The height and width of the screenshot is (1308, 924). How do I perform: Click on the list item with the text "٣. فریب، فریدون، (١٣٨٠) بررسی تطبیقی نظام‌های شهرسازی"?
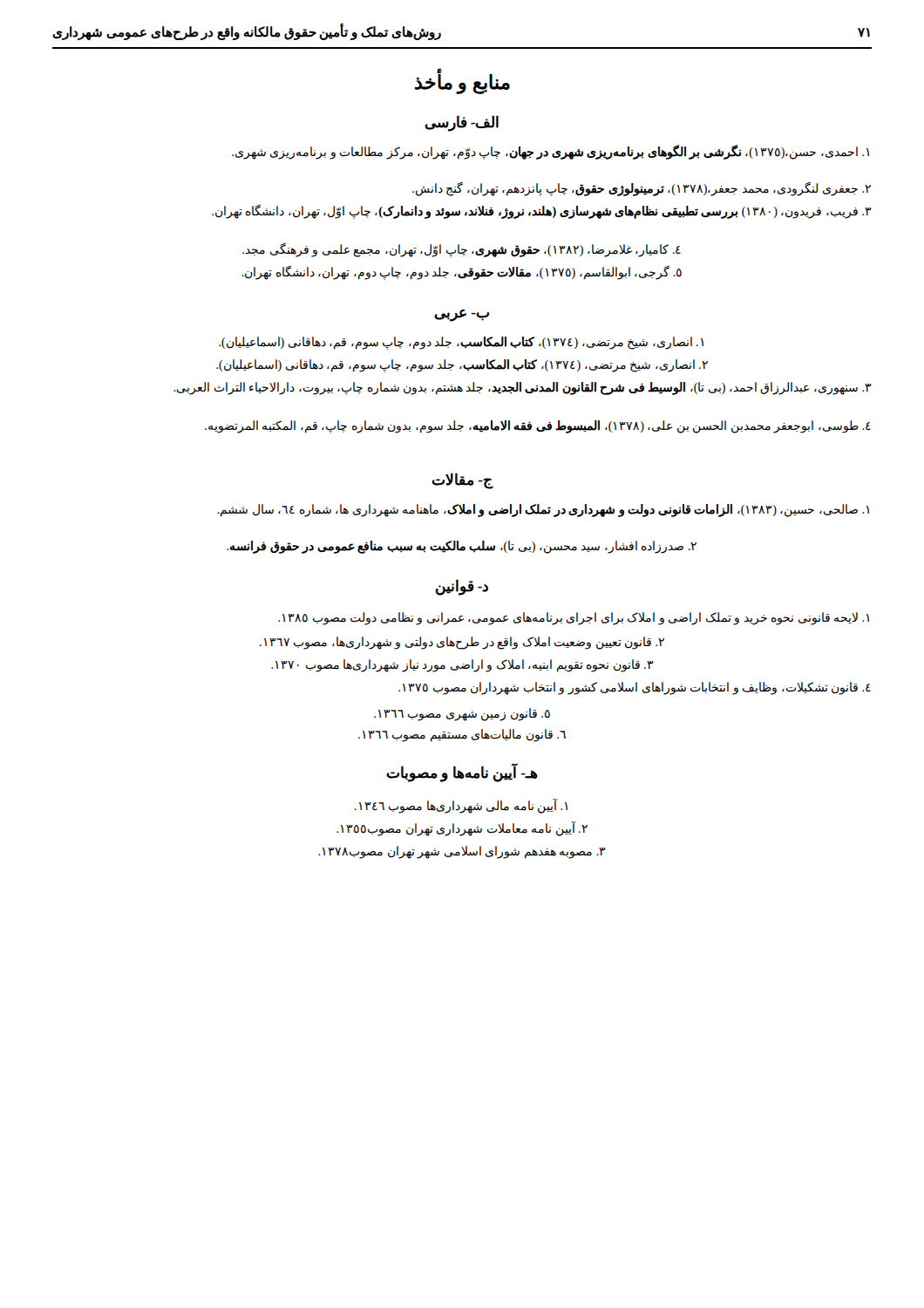(541, 212)
